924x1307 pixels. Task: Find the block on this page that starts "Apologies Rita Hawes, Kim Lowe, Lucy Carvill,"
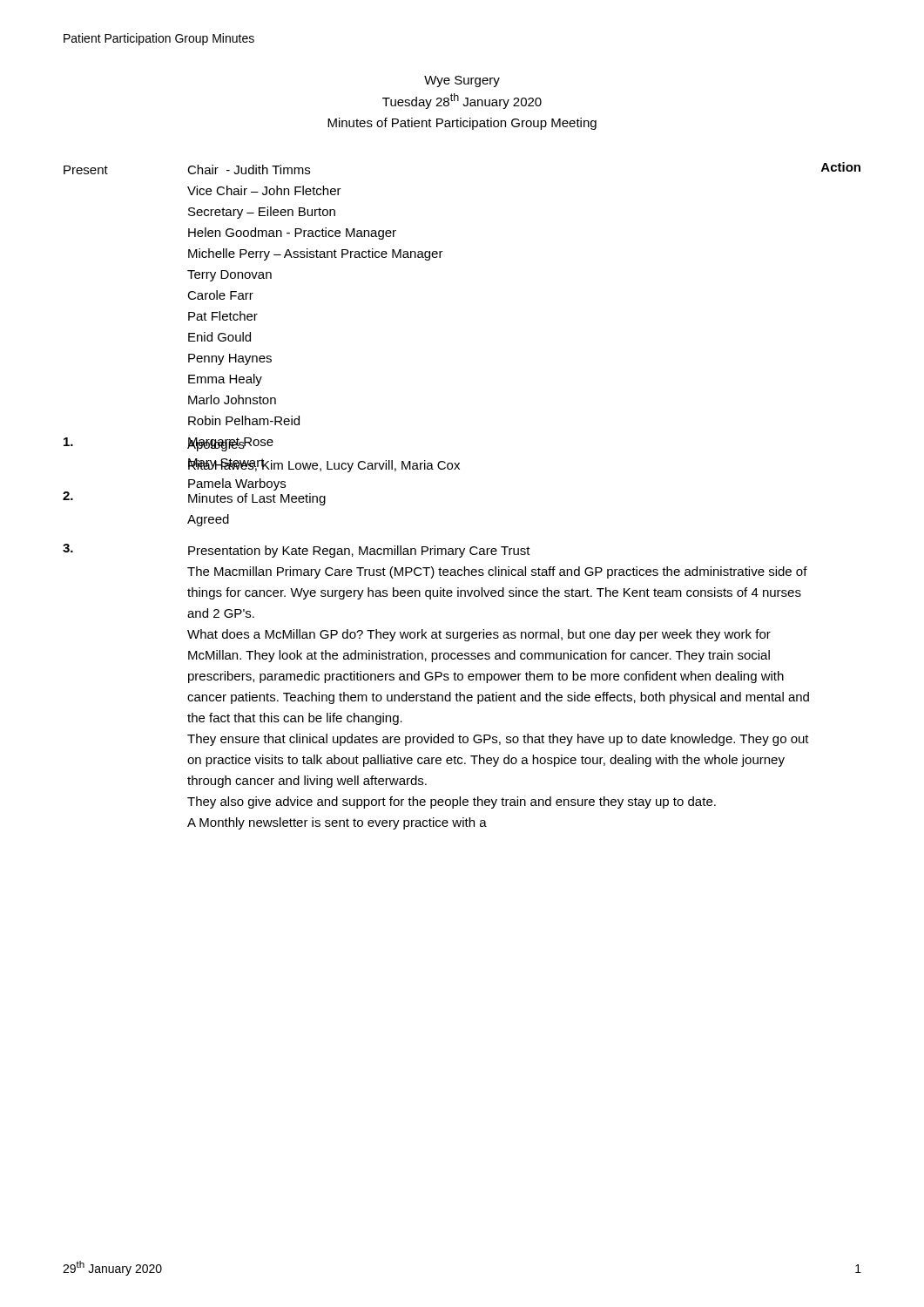point(324,454)
